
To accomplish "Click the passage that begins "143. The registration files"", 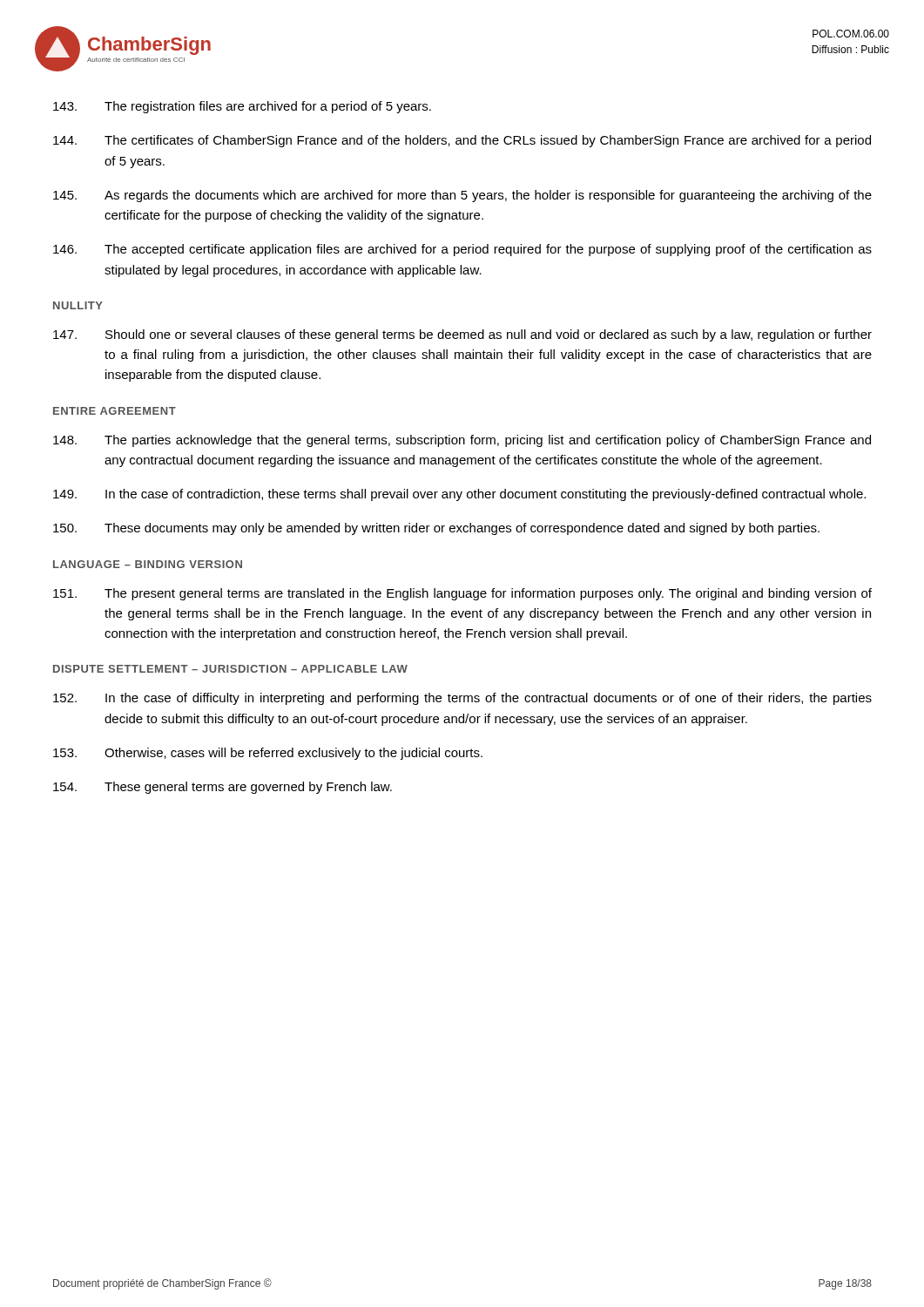I will pos(242,107).
